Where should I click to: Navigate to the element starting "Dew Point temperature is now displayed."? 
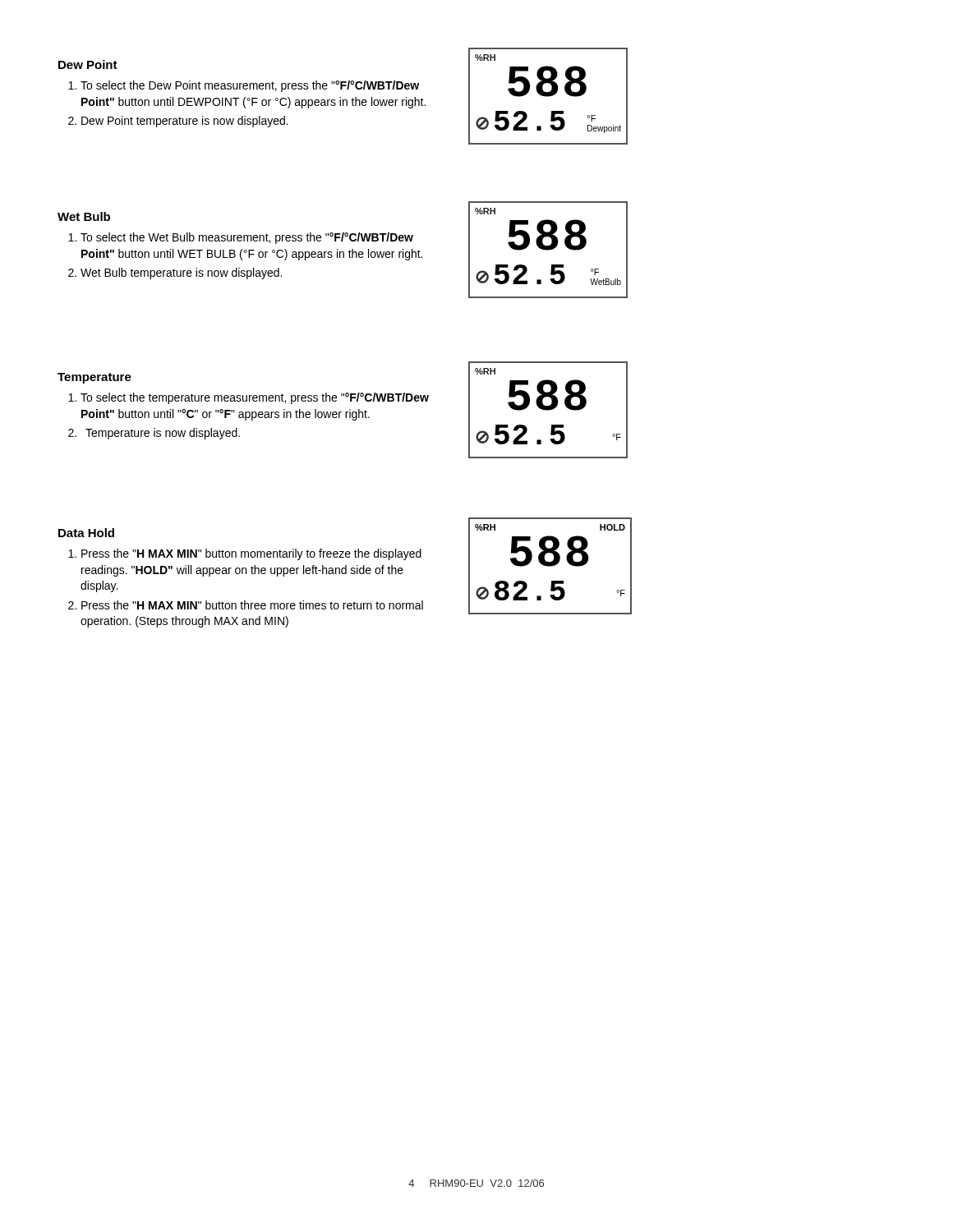[x=258, y=122]
